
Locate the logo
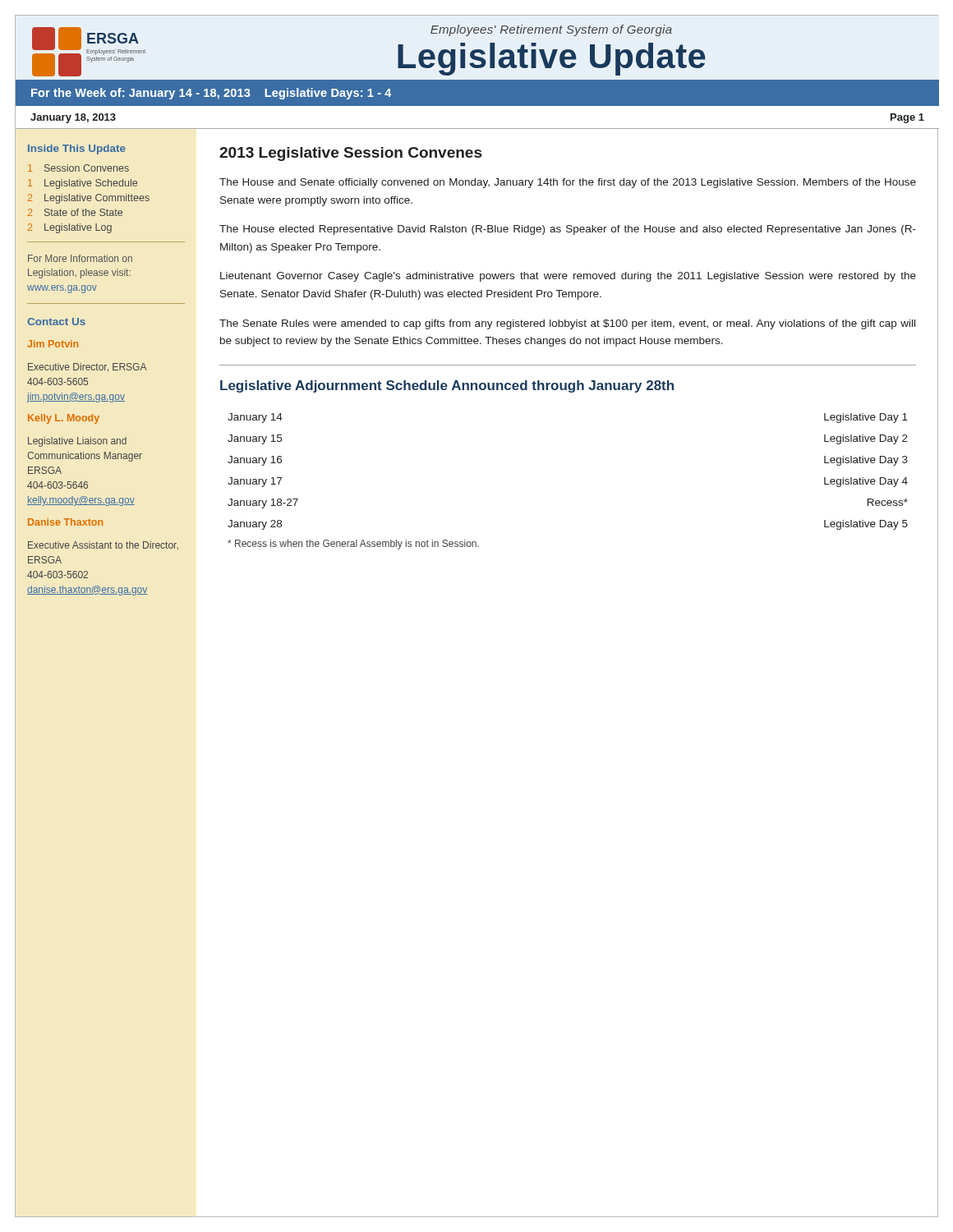click(x=96, y=54)
